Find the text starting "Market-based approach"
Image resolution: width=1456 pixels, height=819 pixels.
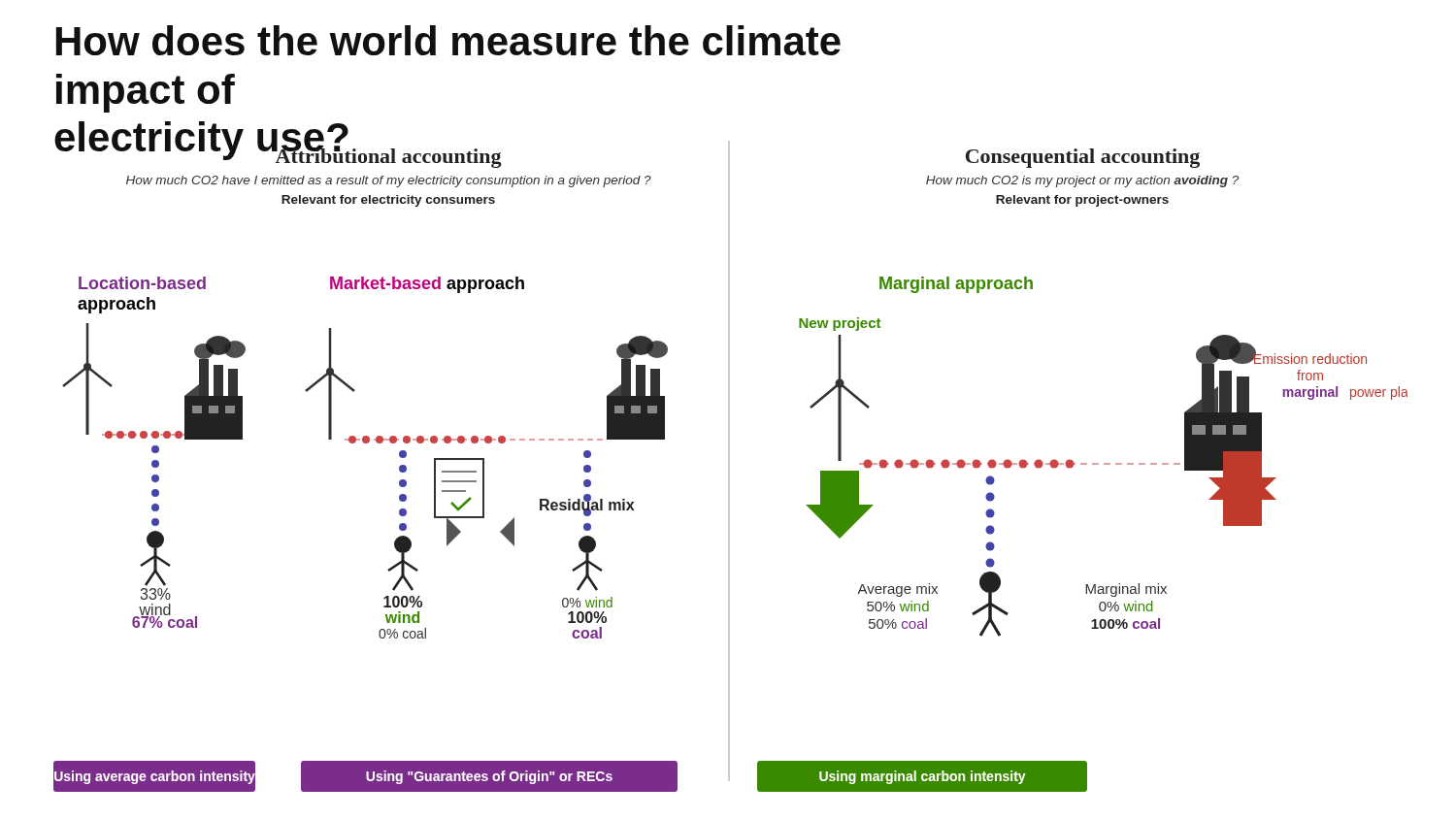427,283
